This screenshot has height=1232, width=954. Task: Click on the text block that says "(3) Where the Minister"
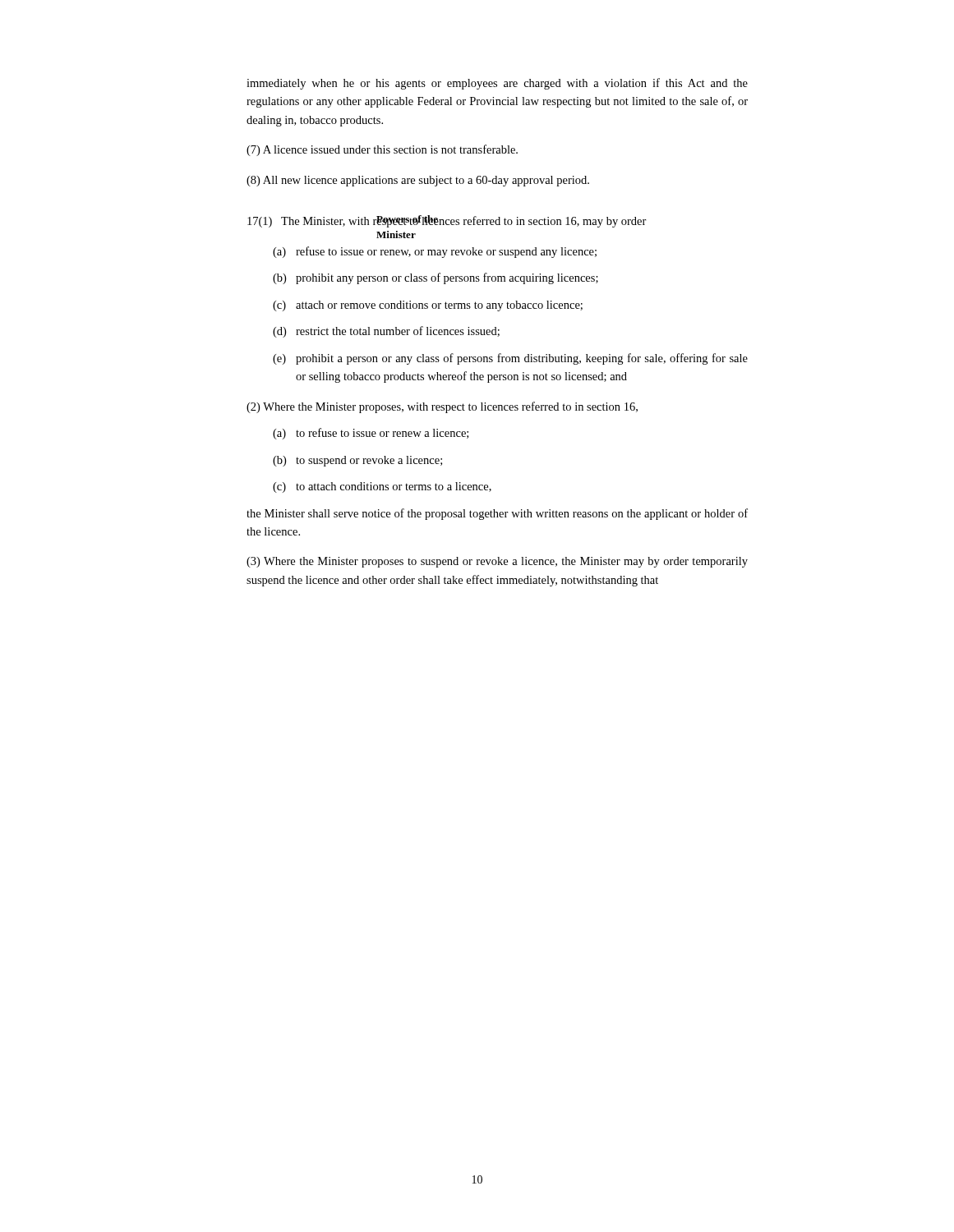497,571
